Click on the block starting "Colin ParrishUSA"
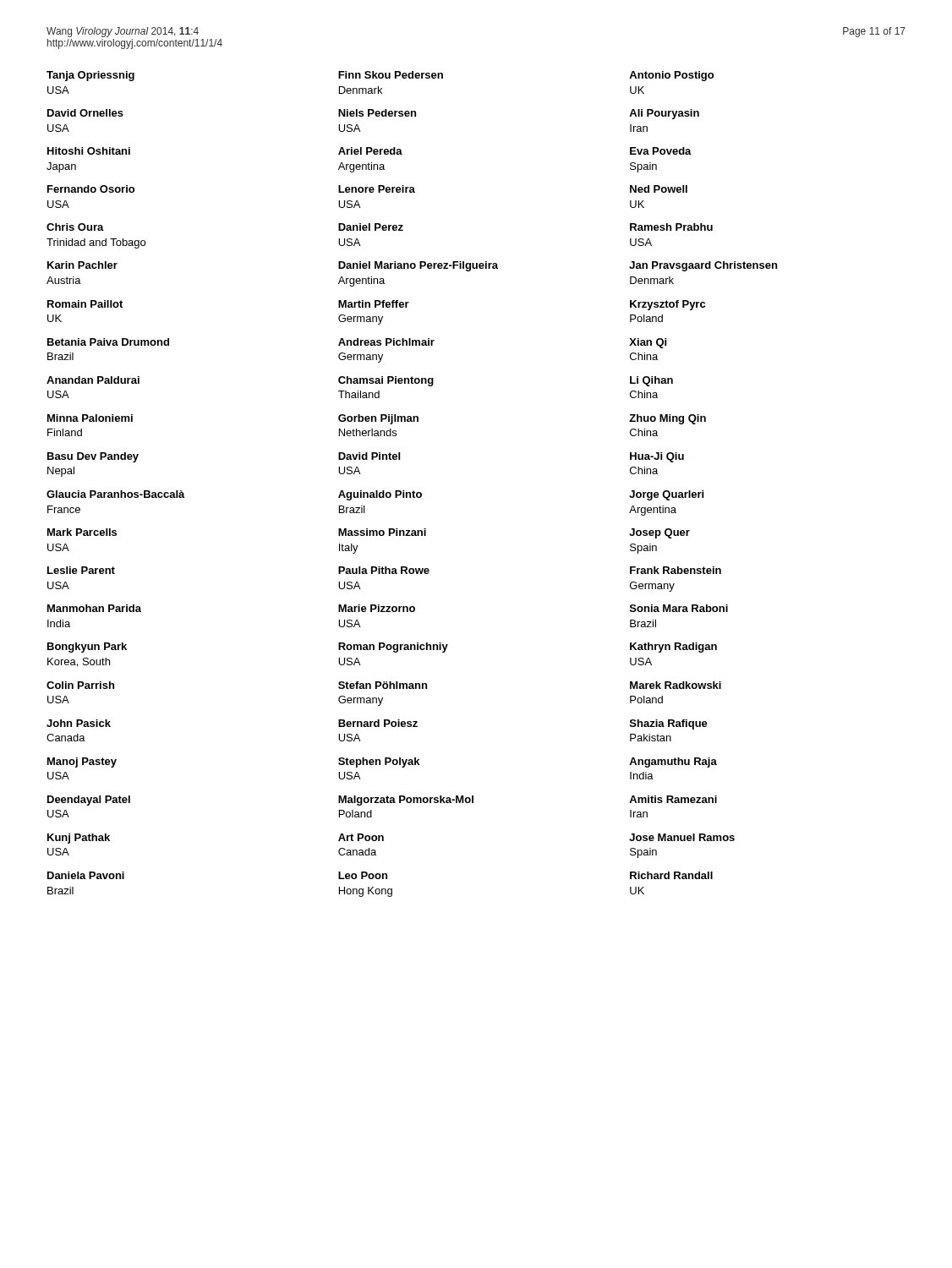Image resolution: width=952 pixels, height=1268 pixels. (x=80, y=685)
